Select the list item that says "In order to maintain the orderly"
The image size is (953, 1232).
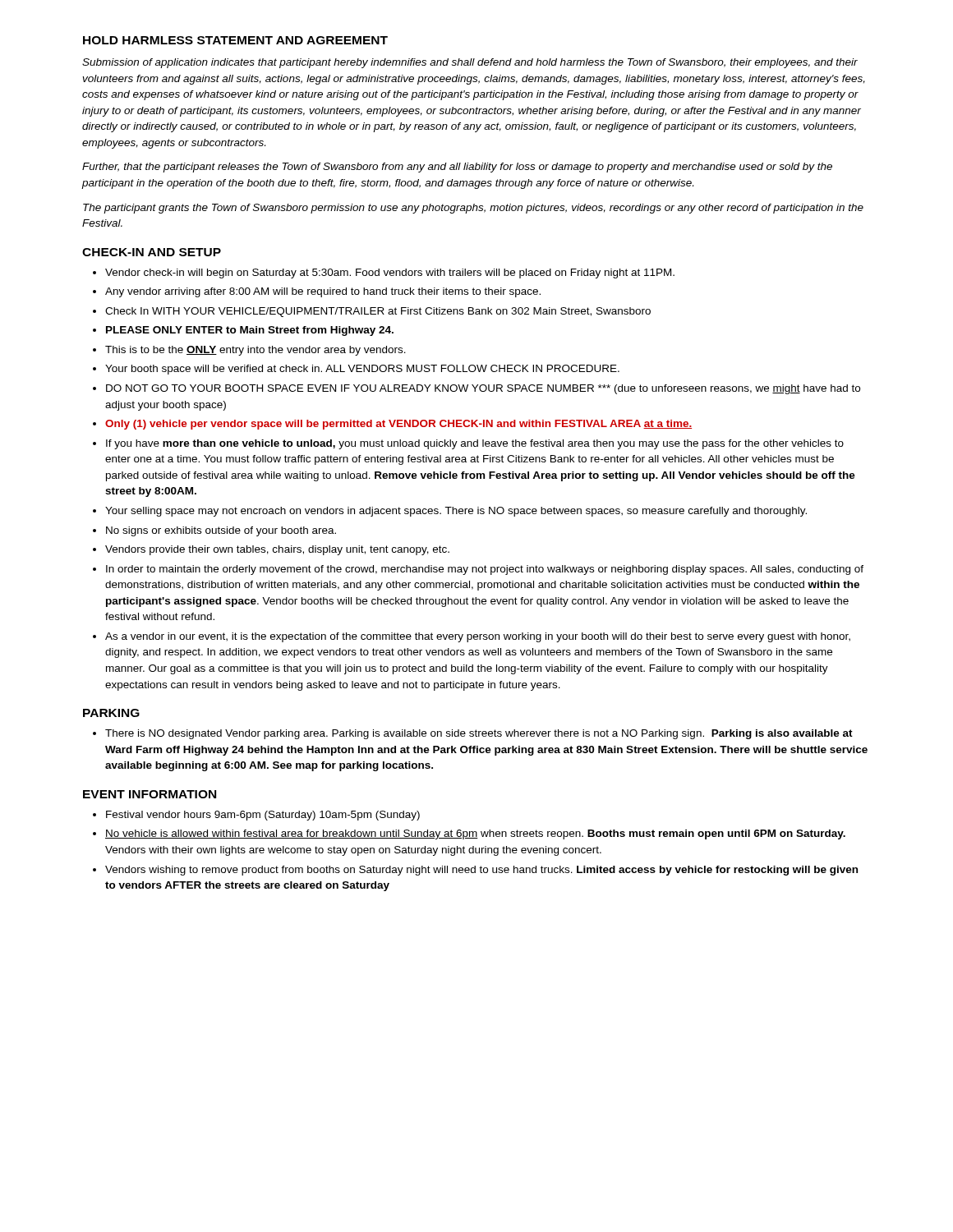tap(484, 593)
